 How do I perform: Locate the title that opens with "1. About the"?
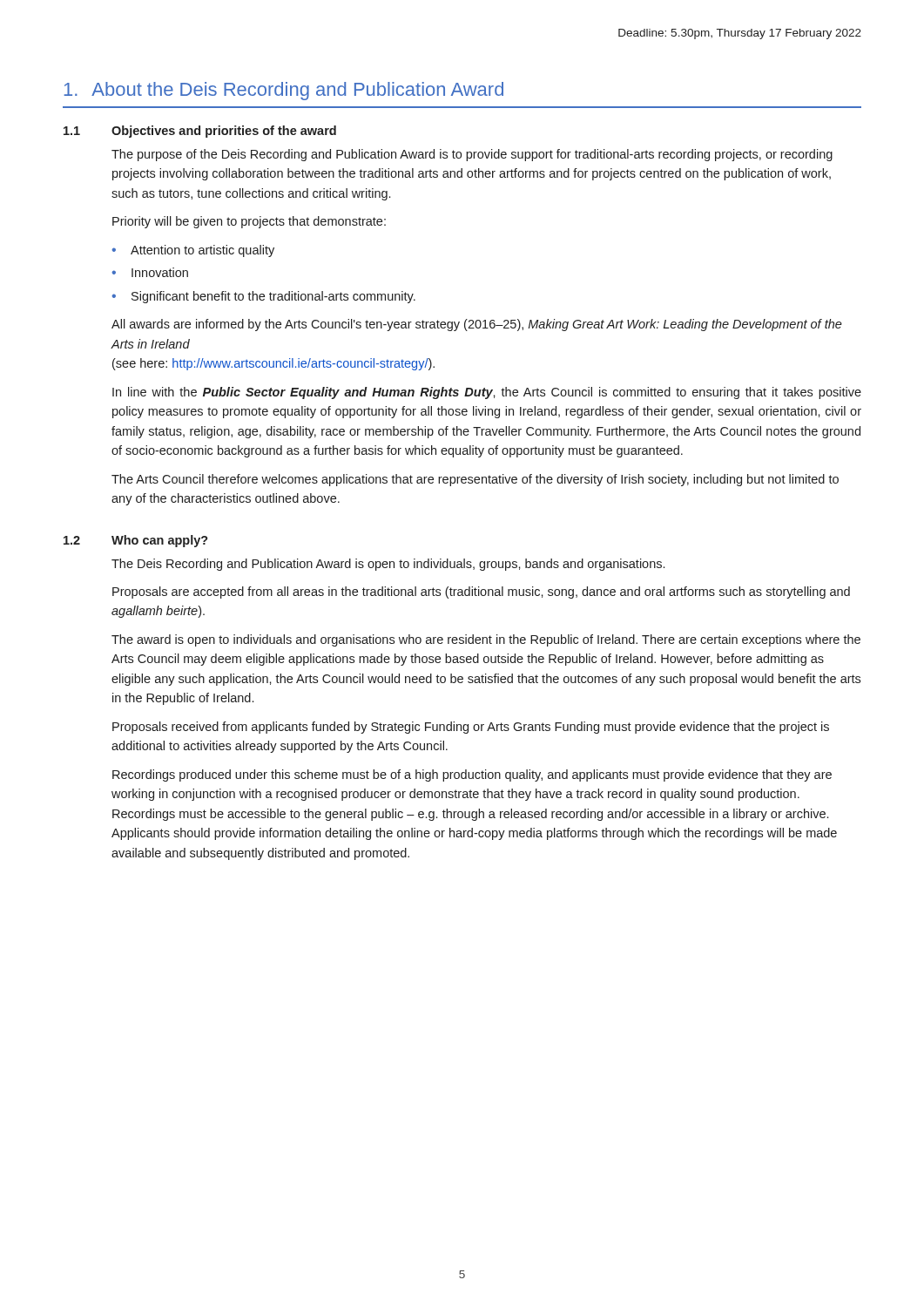point(284,89)
